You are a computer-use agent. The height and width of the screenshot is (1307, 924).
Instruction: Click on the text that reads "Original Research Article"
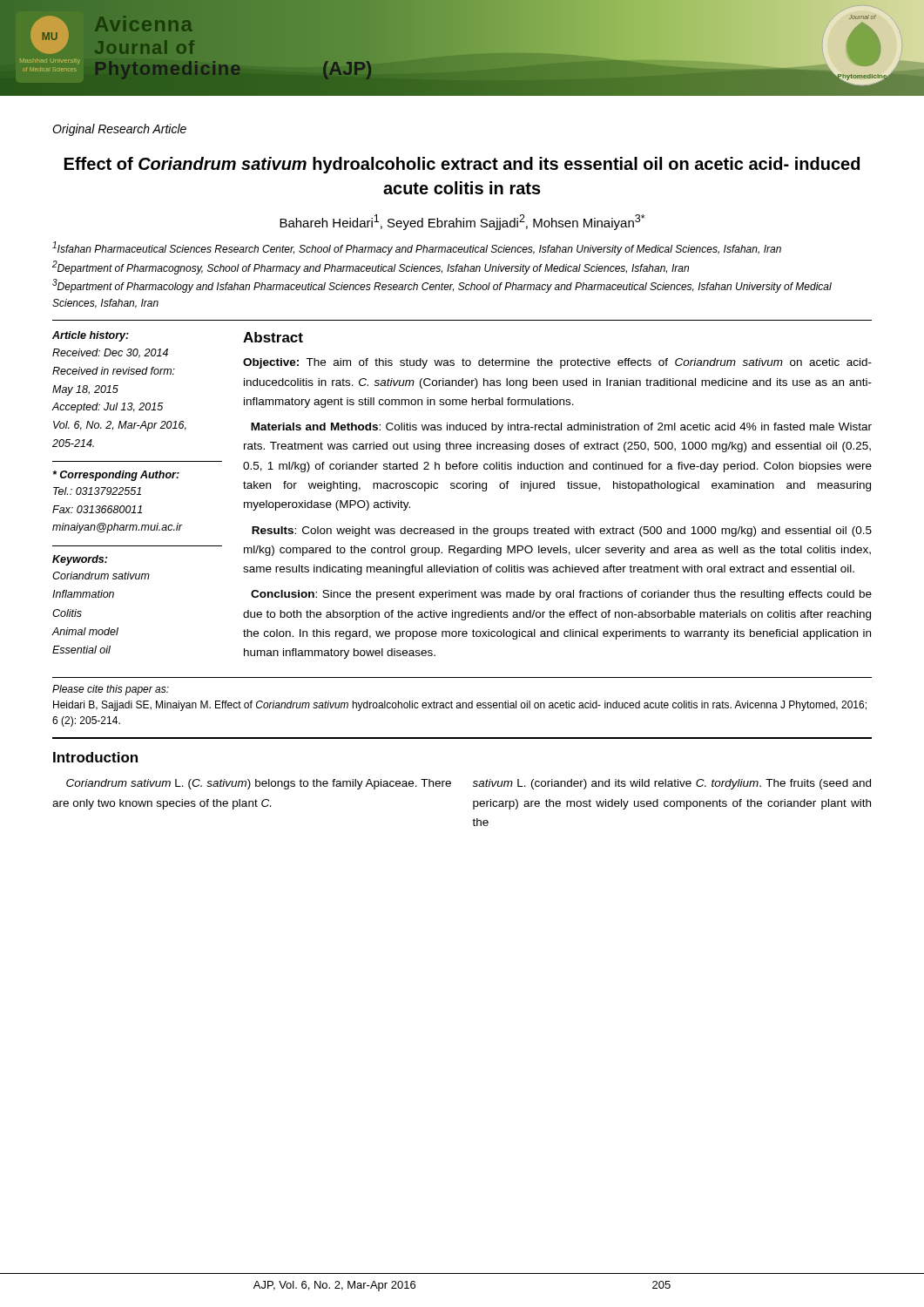119,129
